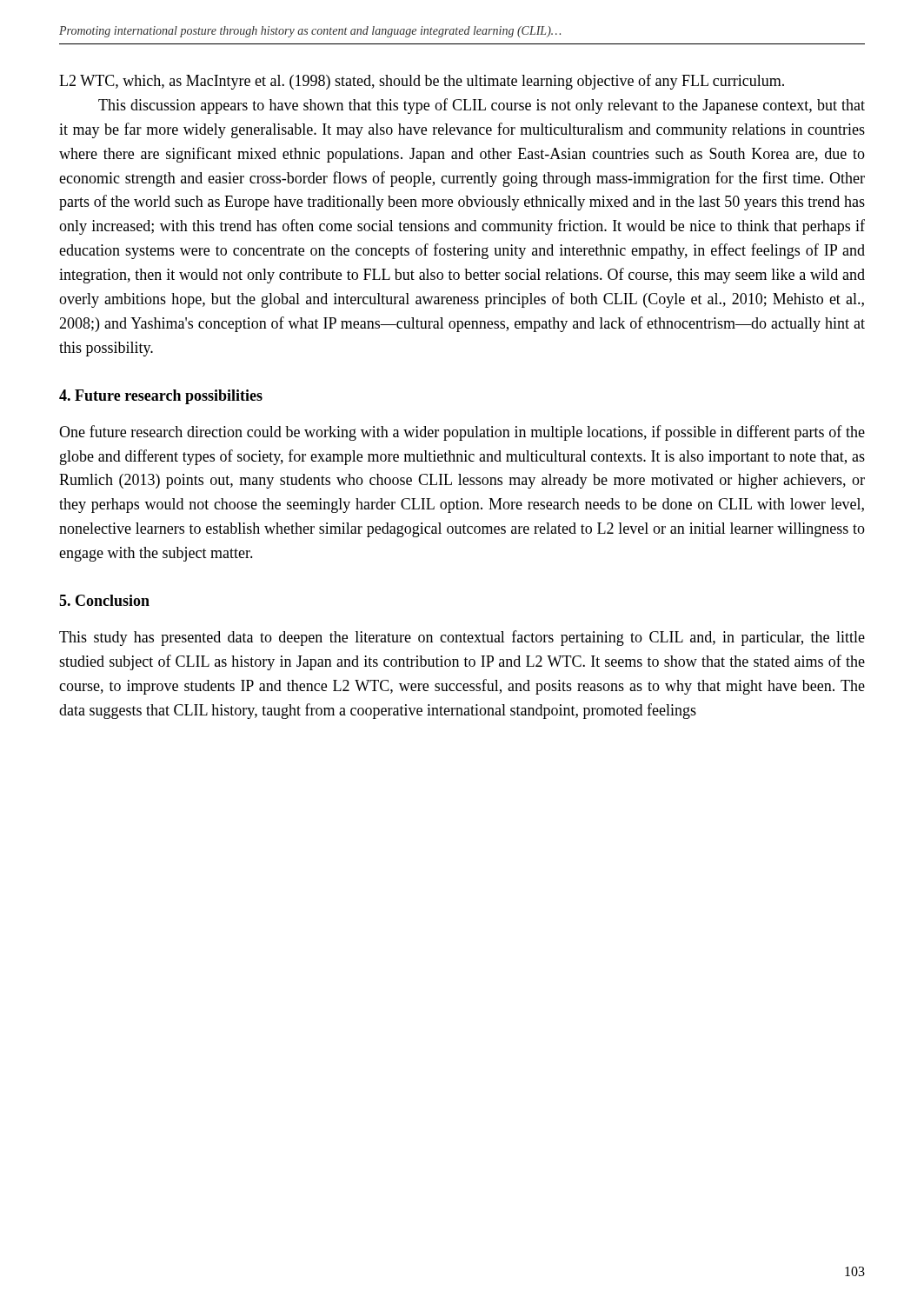Navigate to the region starting "One future research direction"
Image resolution: width=924 pixels, height=1304 pixels.
(462, 493)
